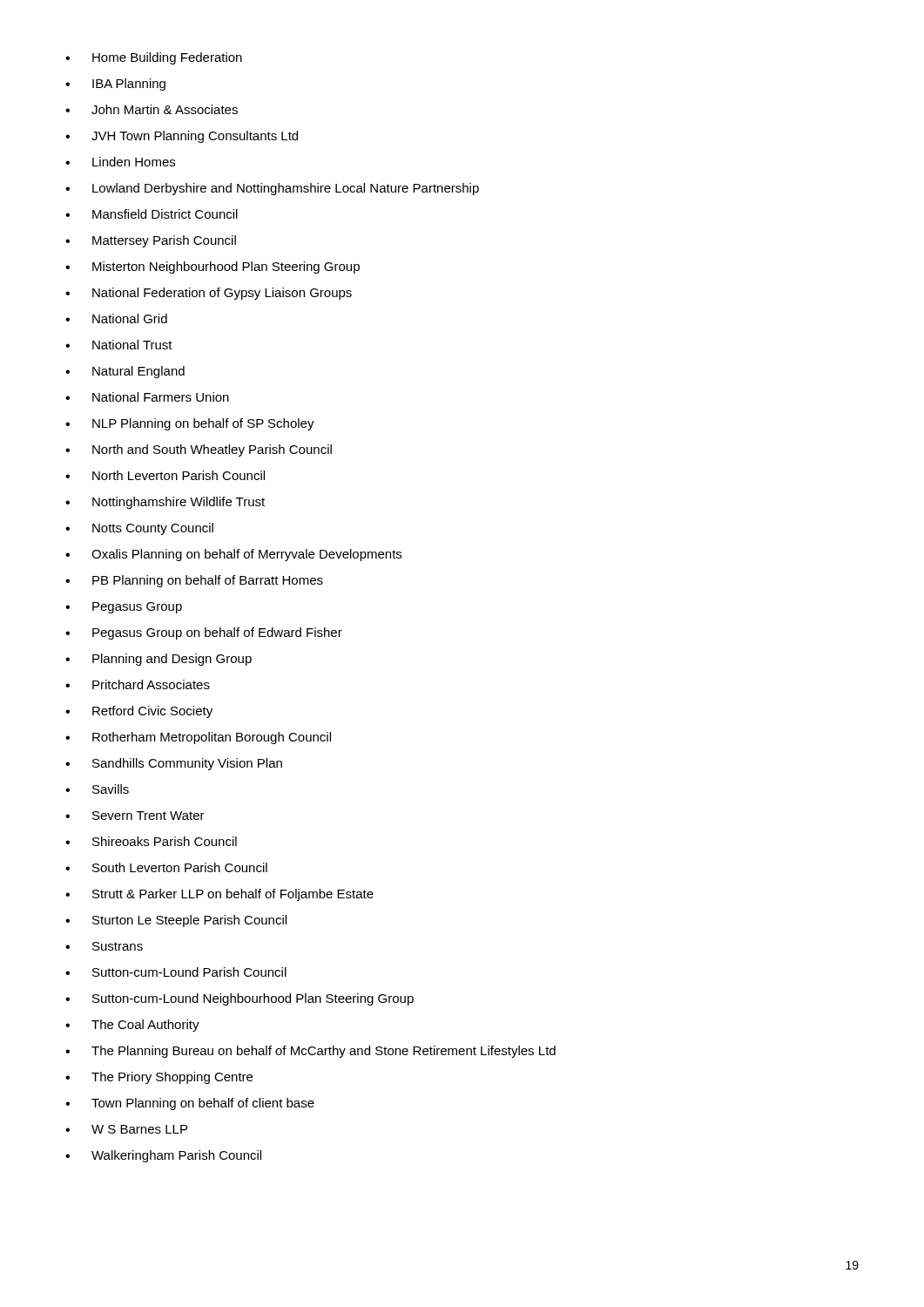Locate the list item with the text "National Trust"
Screen dimensions: 1307x924
pyautogui.click(x=132, y=345)
